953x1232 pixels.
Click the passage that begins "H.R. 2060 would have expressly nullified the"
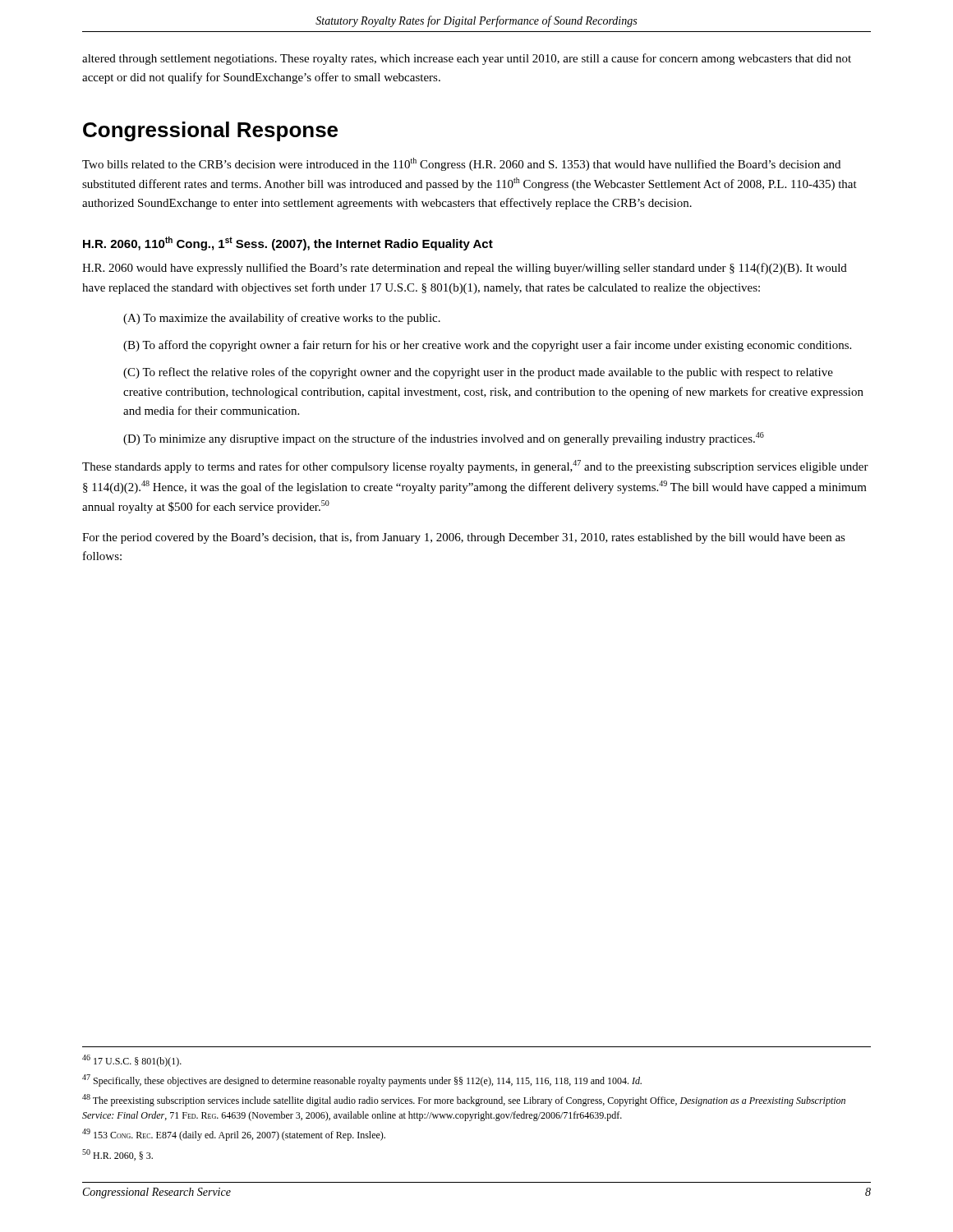pyautogui.click(x=465, y=278)
